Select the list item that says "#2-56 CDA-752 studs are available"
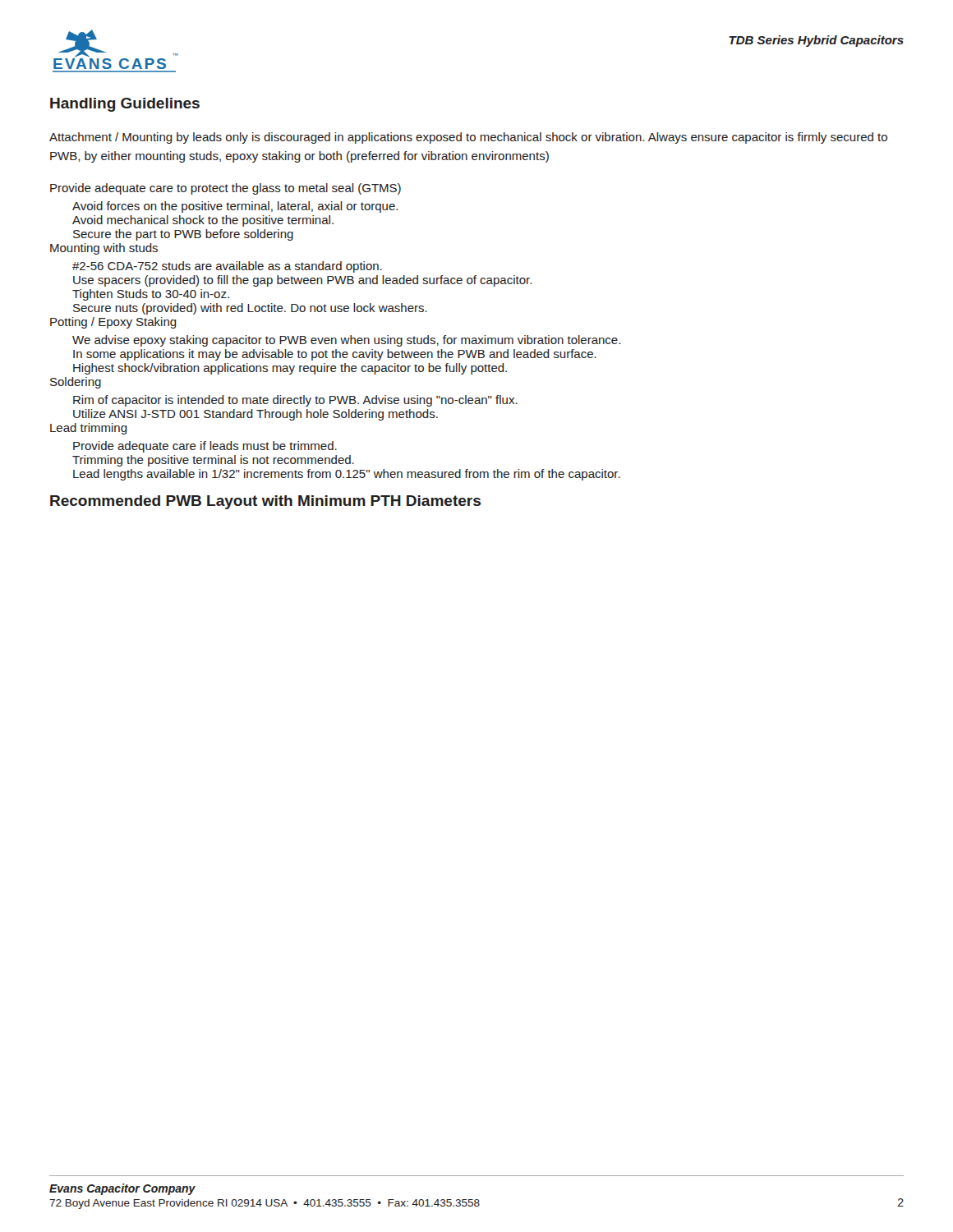This screenshot has width=953, height=1232. pyautogui.click(x=227, y=267)
